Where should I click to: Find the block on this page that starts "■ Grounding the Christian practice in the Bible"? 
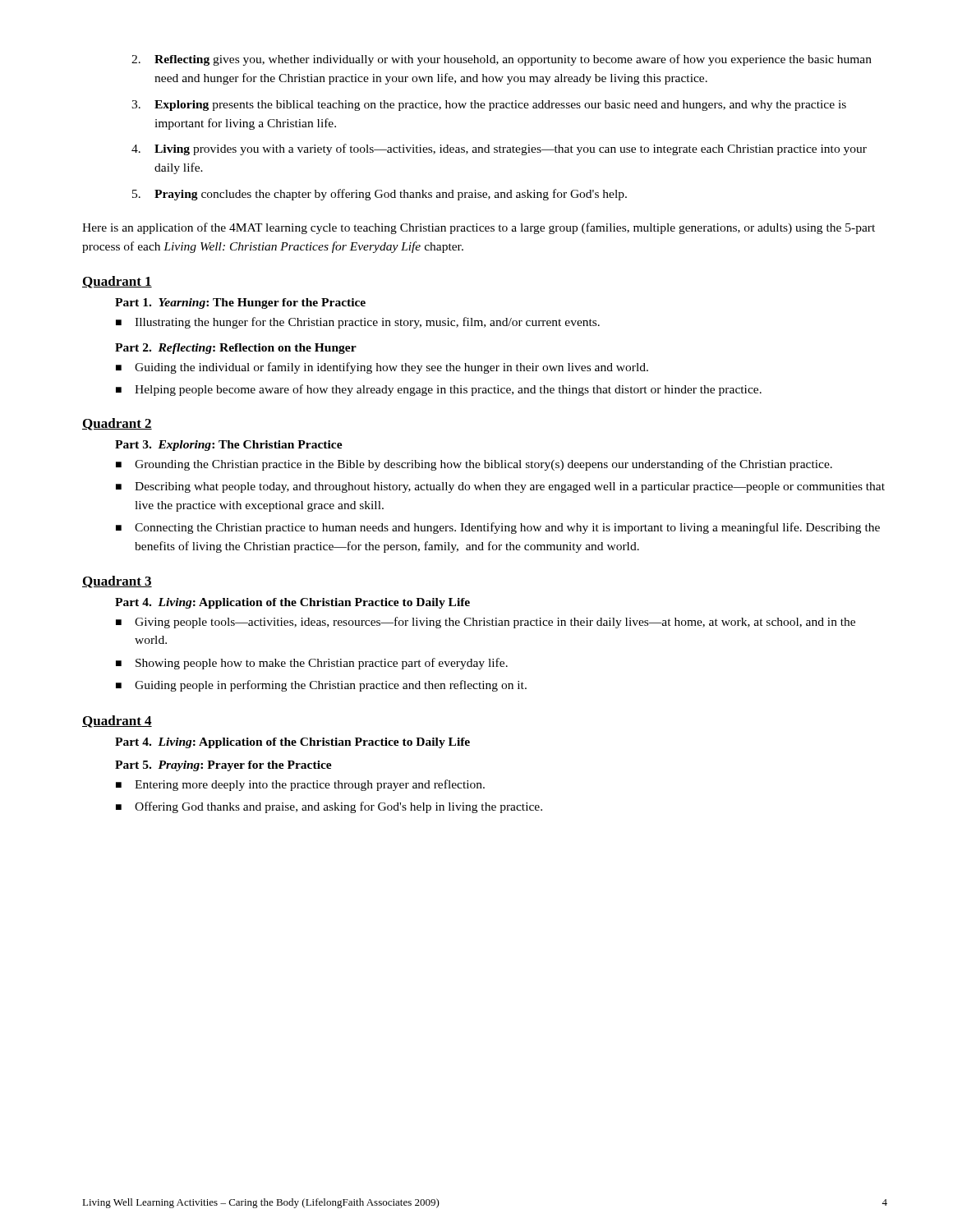click(x=474, y=464)
